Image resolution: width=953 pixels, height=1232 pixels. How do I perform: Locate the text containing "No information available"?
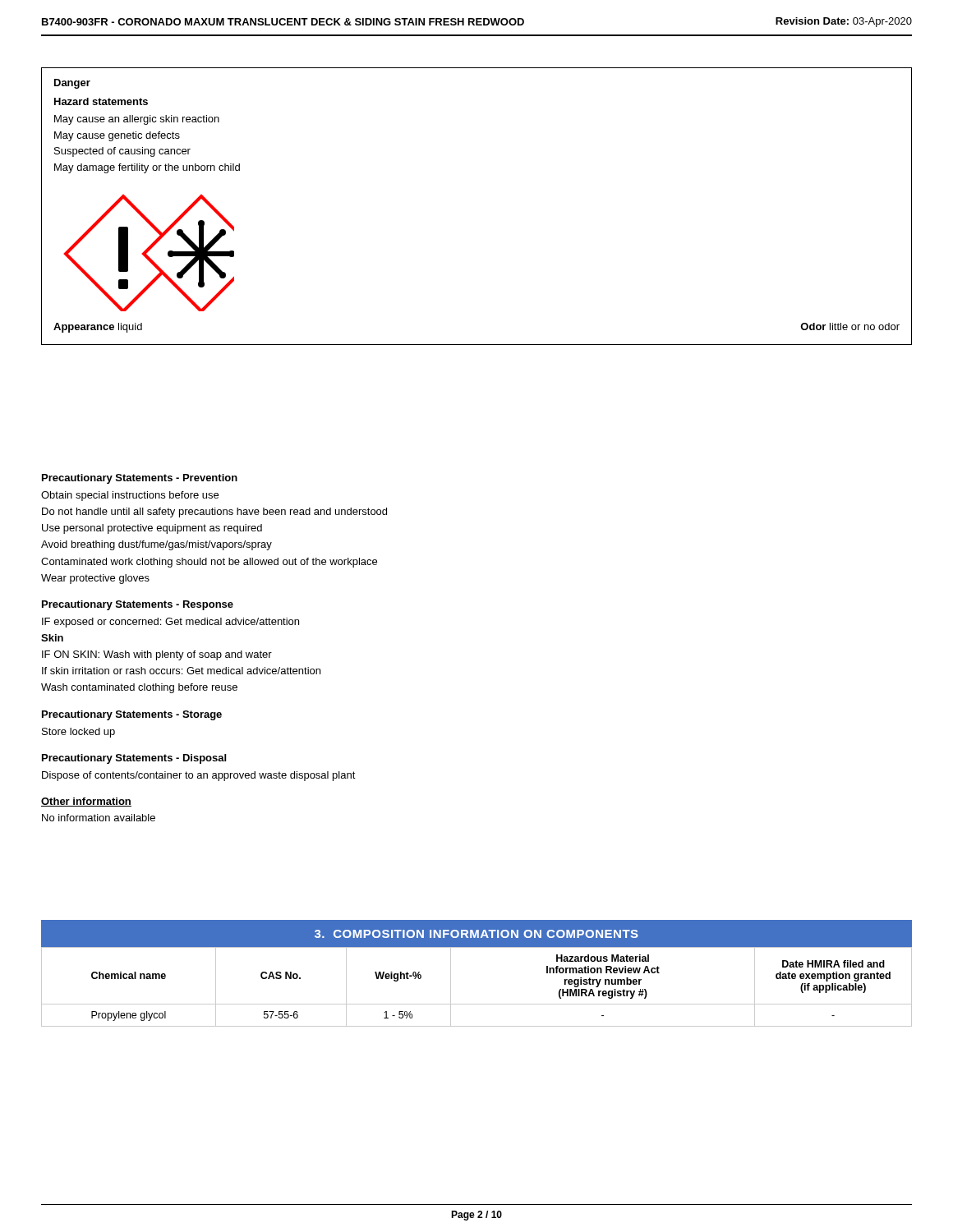click(98, 818)
